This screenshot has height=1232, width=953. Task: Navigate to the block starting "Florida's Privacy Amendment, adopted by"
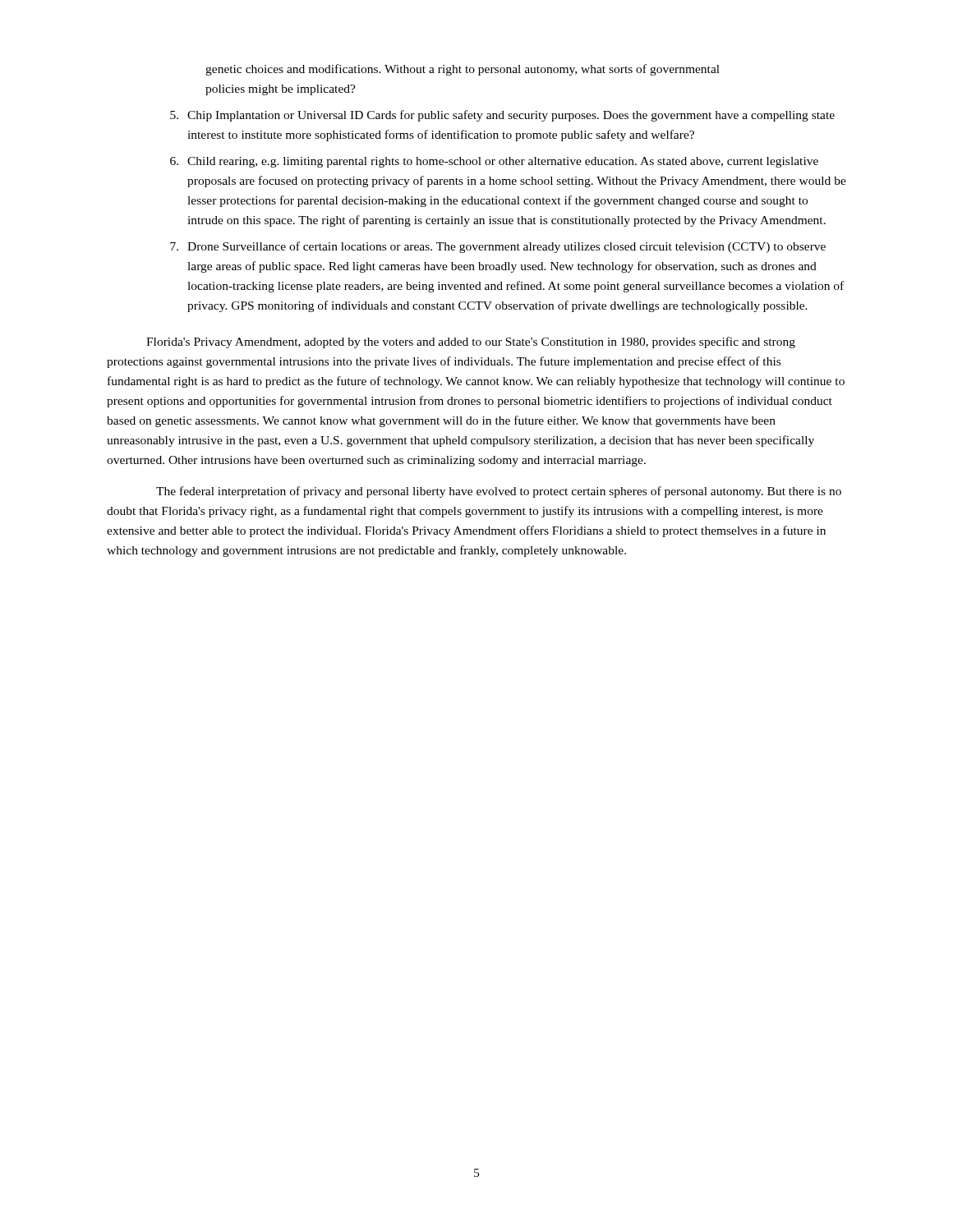pyautogui.click(x=476, y=401)
